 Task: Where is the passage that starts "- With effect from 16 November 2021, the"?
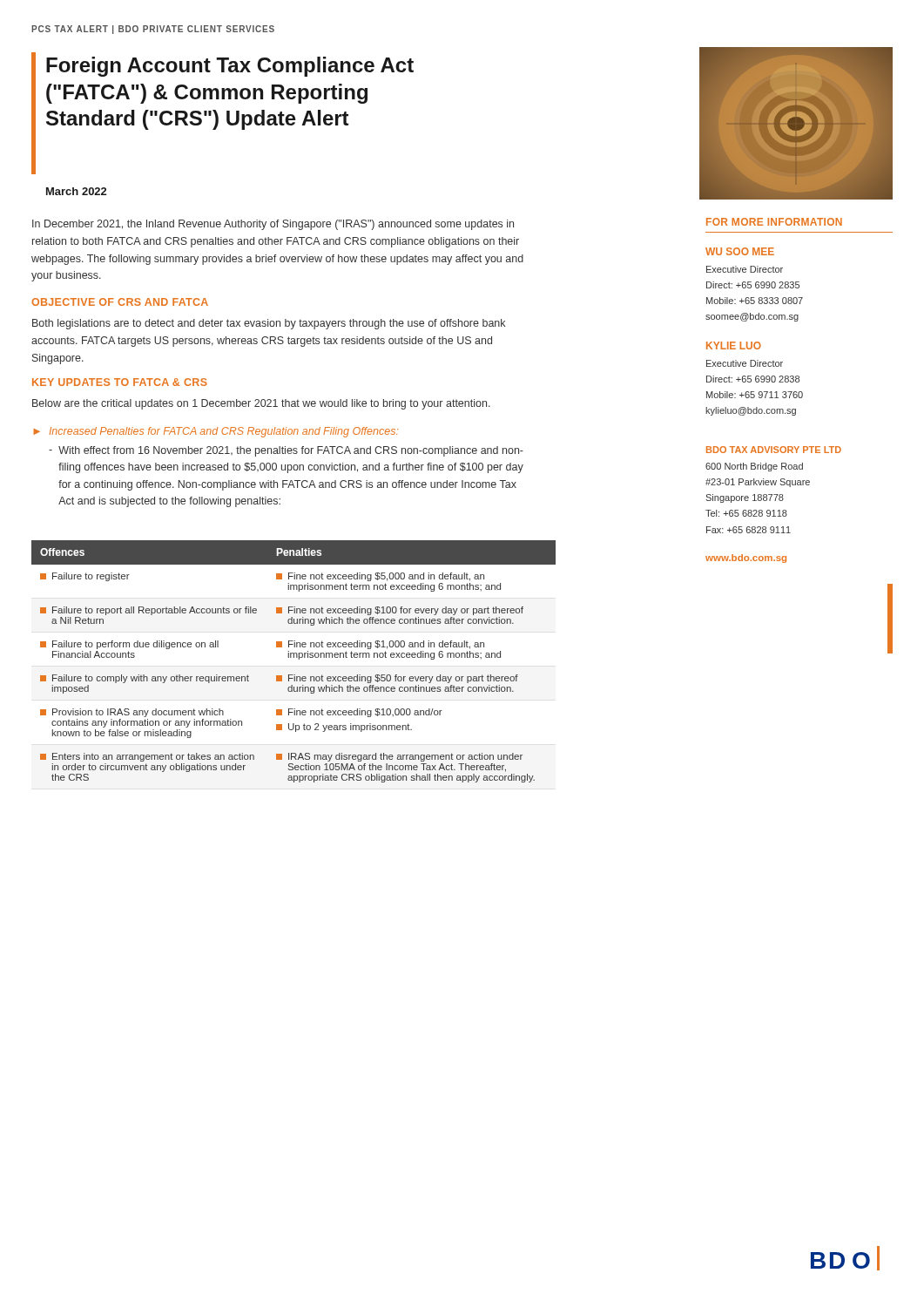(x=289, y=476)
